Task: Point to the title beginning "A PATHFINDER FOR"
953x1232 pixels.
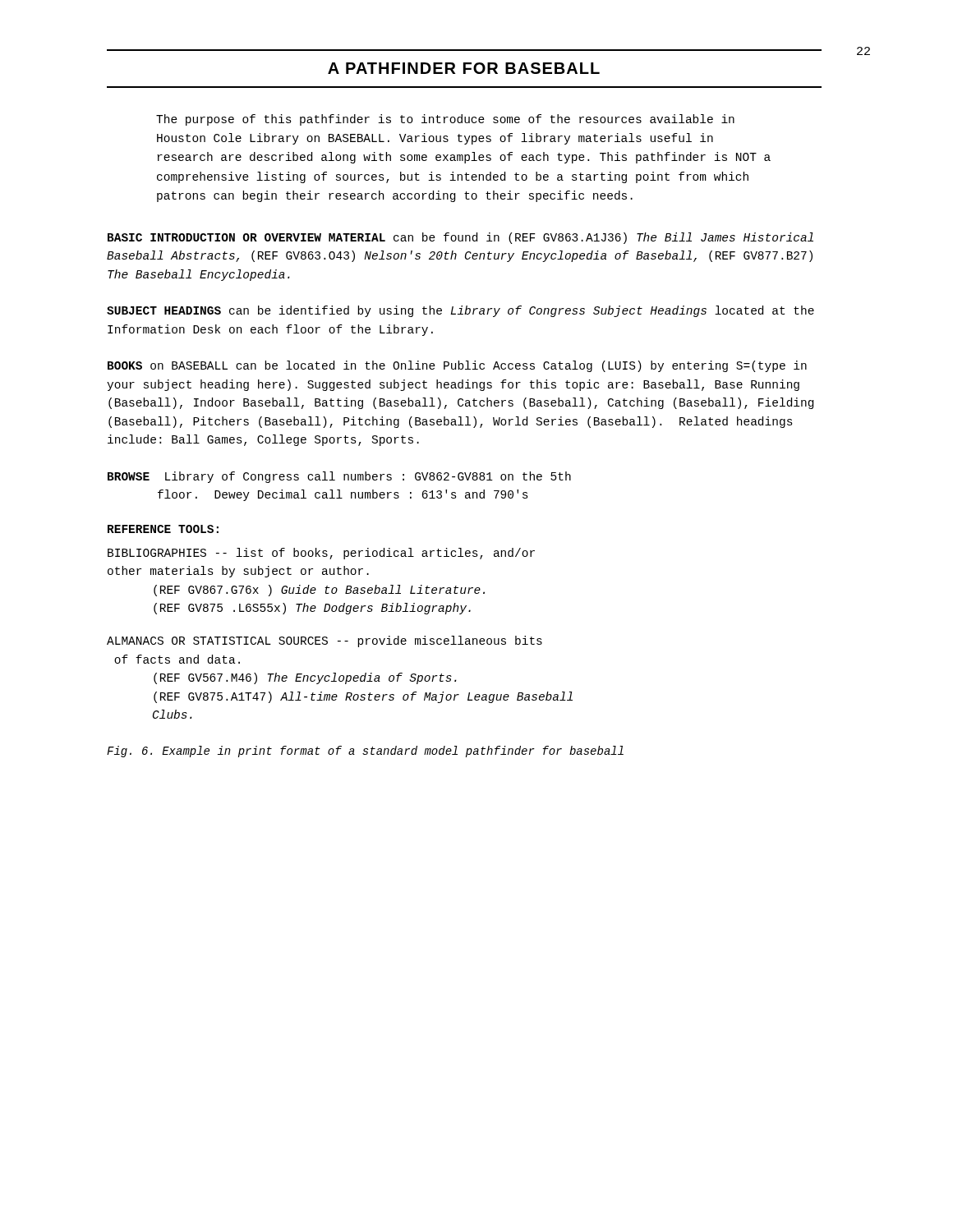Action: tap(464, 68)
